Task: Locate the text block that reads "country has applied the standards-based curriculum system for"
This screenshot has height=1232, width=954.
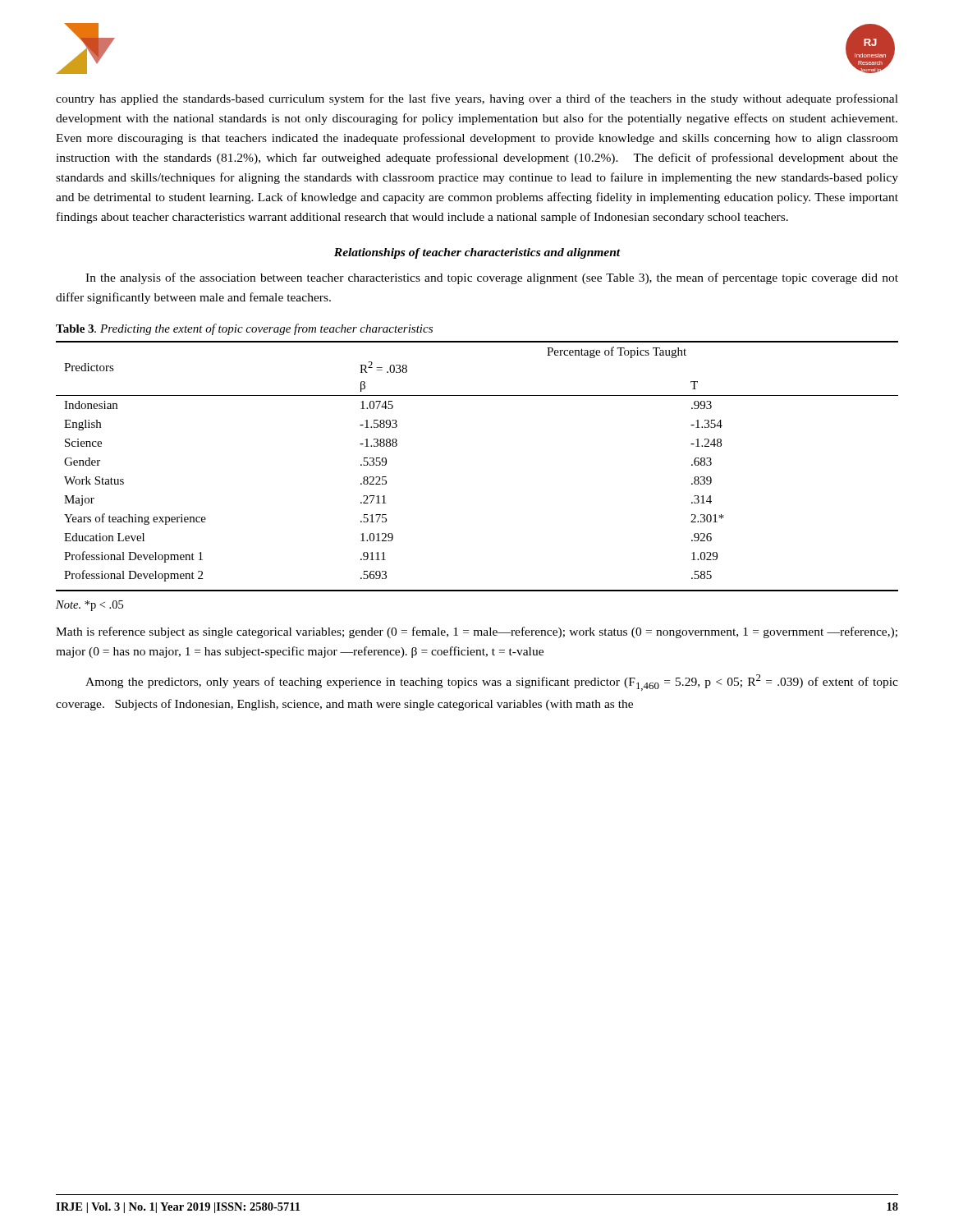Action: pyautogui.click(x=477, y=157)
